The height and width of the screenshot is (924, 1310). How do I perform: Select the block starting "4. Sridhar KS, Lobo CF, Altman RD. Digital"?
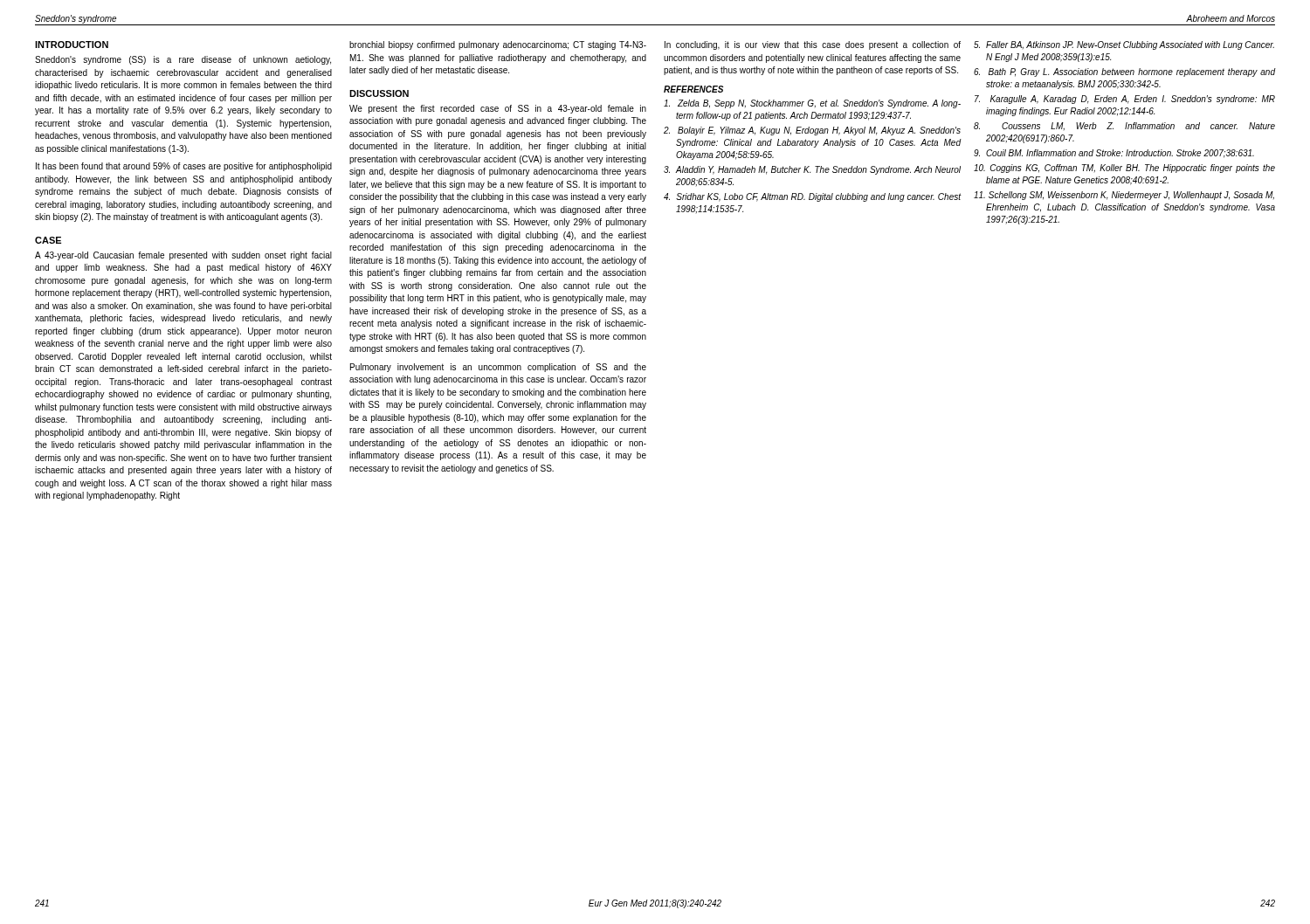(x=812, y=203)
